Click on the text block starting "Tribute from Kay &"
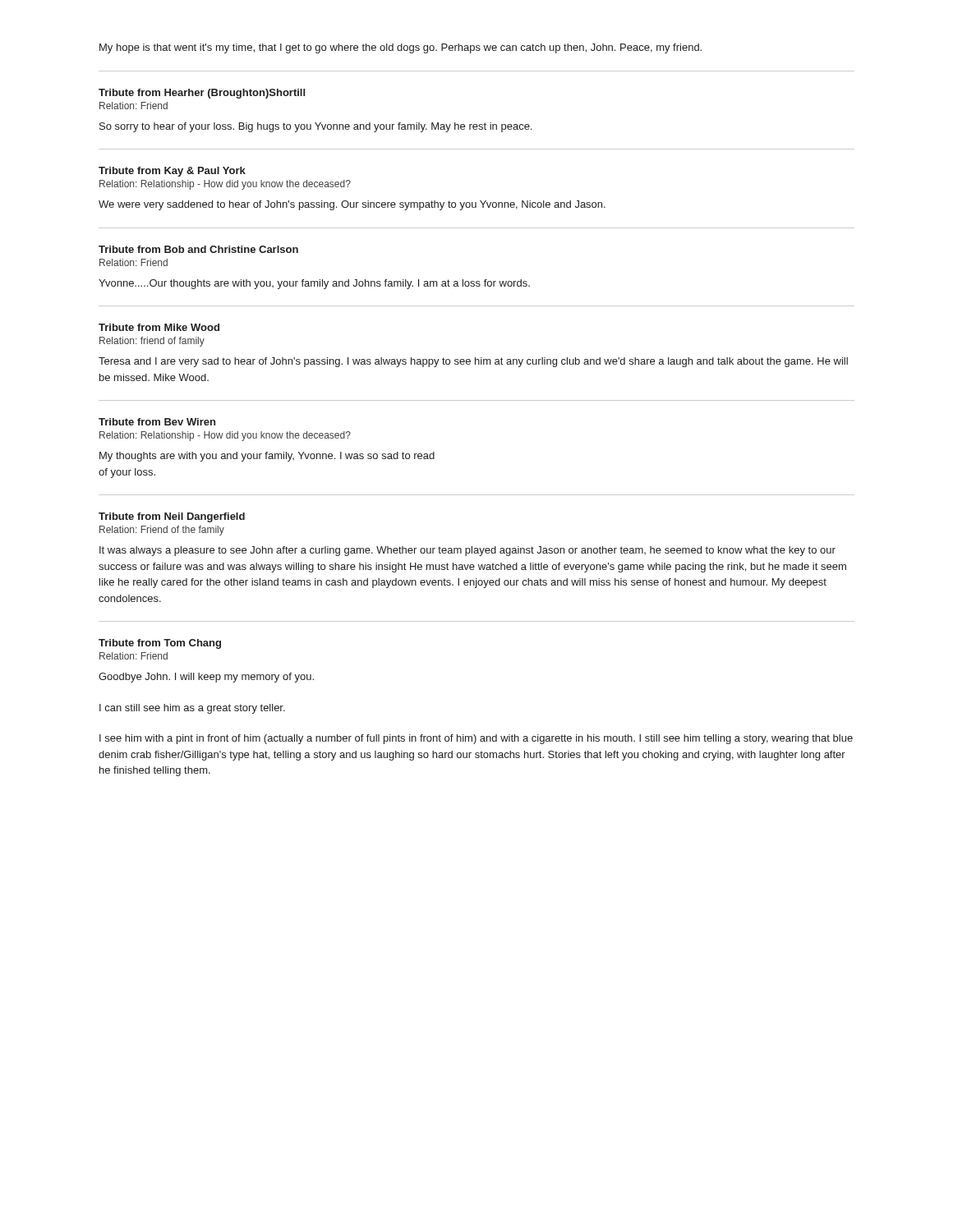953x1232 pixels. tap(172, 172)
